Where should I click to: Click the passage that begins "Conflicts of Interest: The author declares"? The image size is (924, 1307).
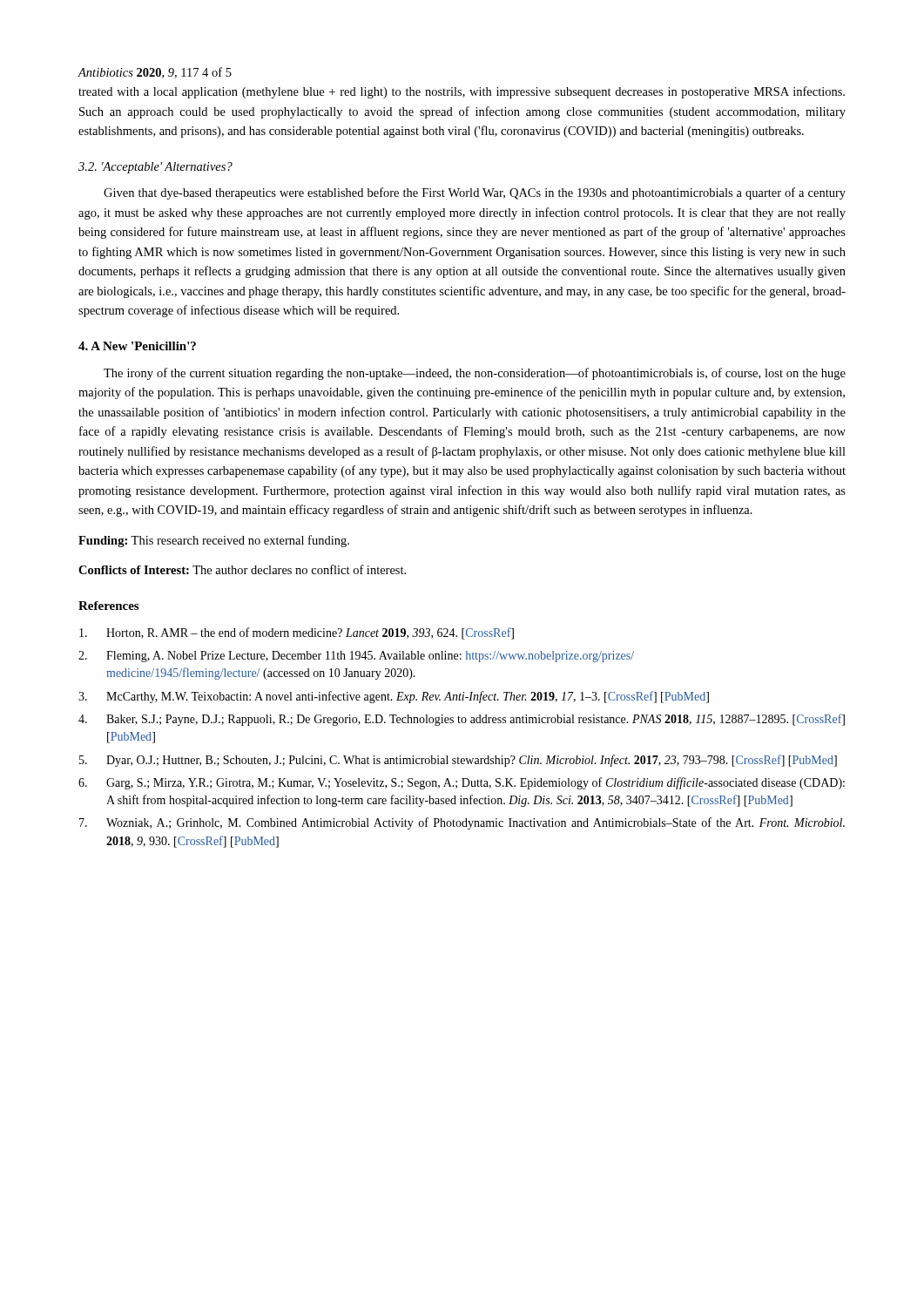[242, 569]
